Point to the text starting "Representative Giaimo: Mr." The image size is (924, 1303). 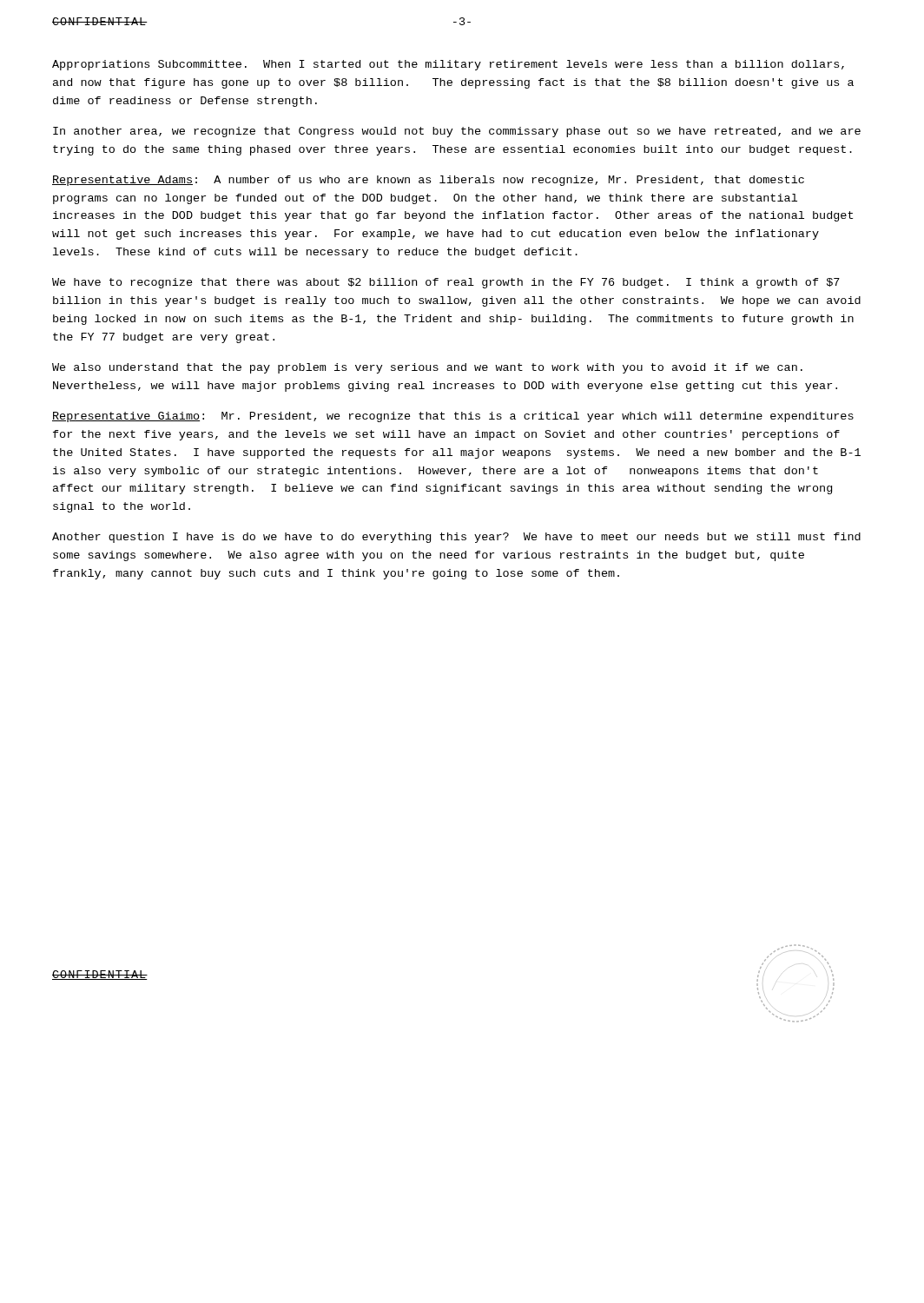(457, 462)
